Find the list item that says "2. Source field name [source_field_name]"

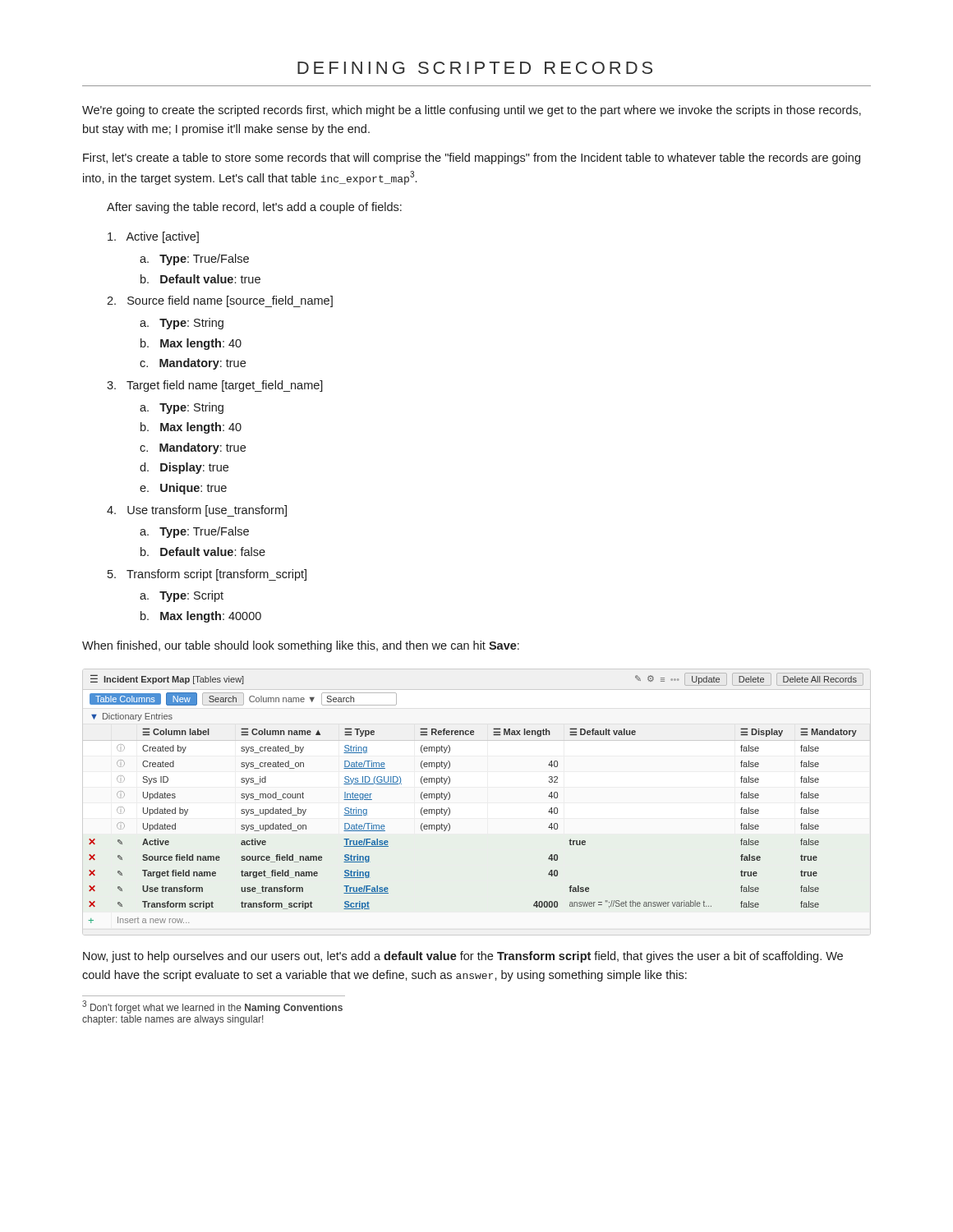click(x=220, y=301)
